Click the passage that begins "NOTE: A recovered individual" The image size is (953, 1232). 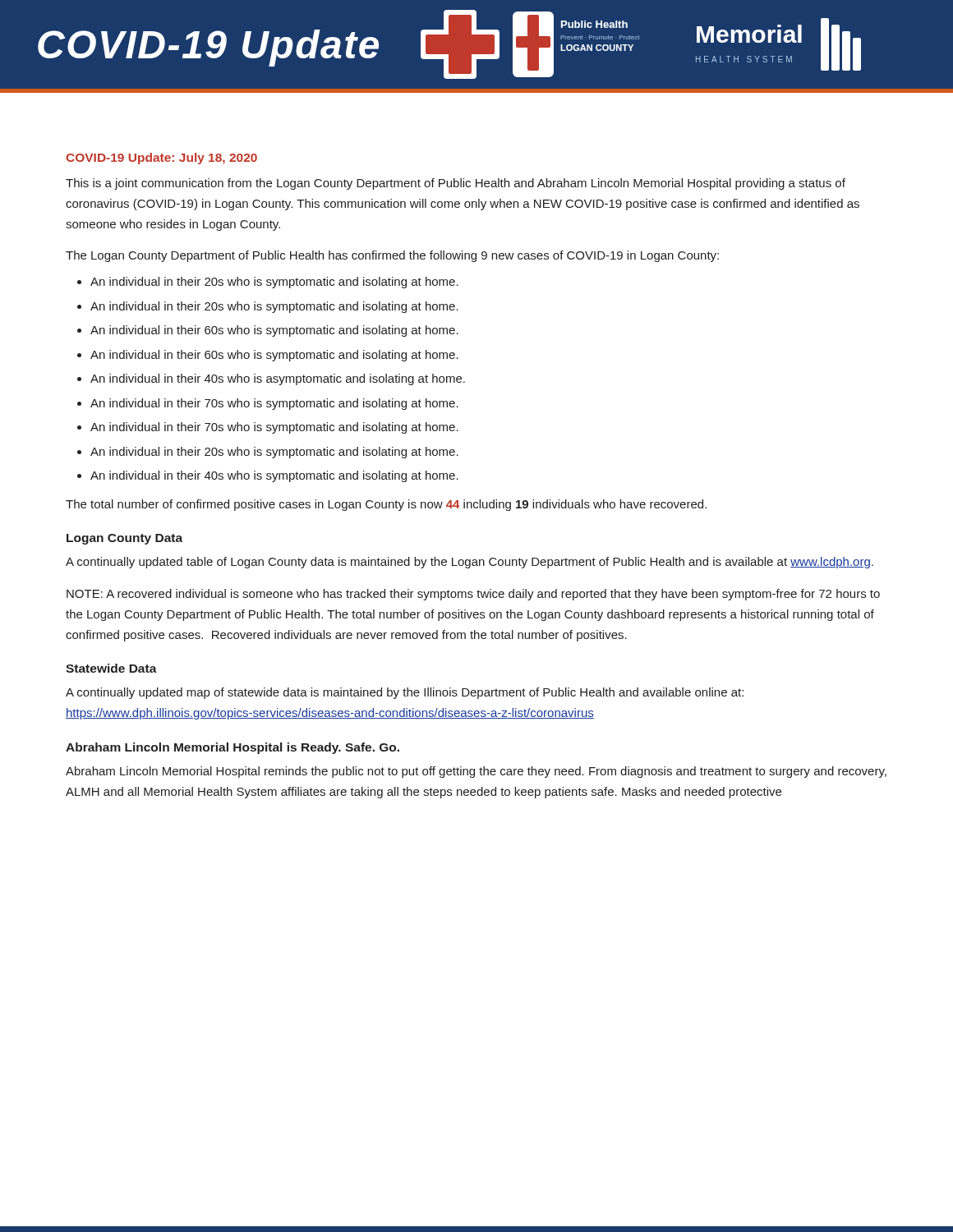coord(473,614)
